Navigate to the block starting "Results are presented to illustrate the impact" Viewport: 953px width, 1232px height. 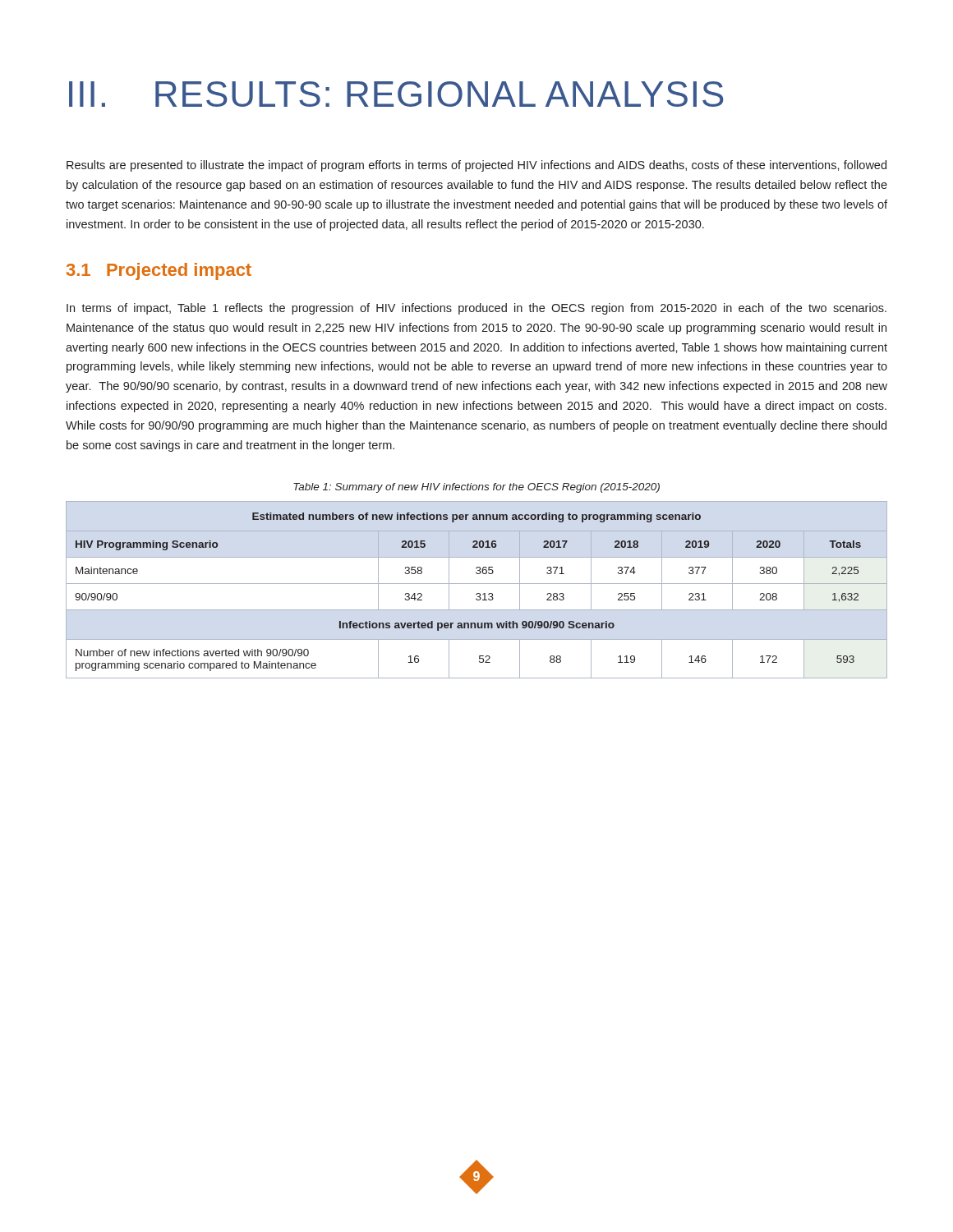[x=476, y=195]
